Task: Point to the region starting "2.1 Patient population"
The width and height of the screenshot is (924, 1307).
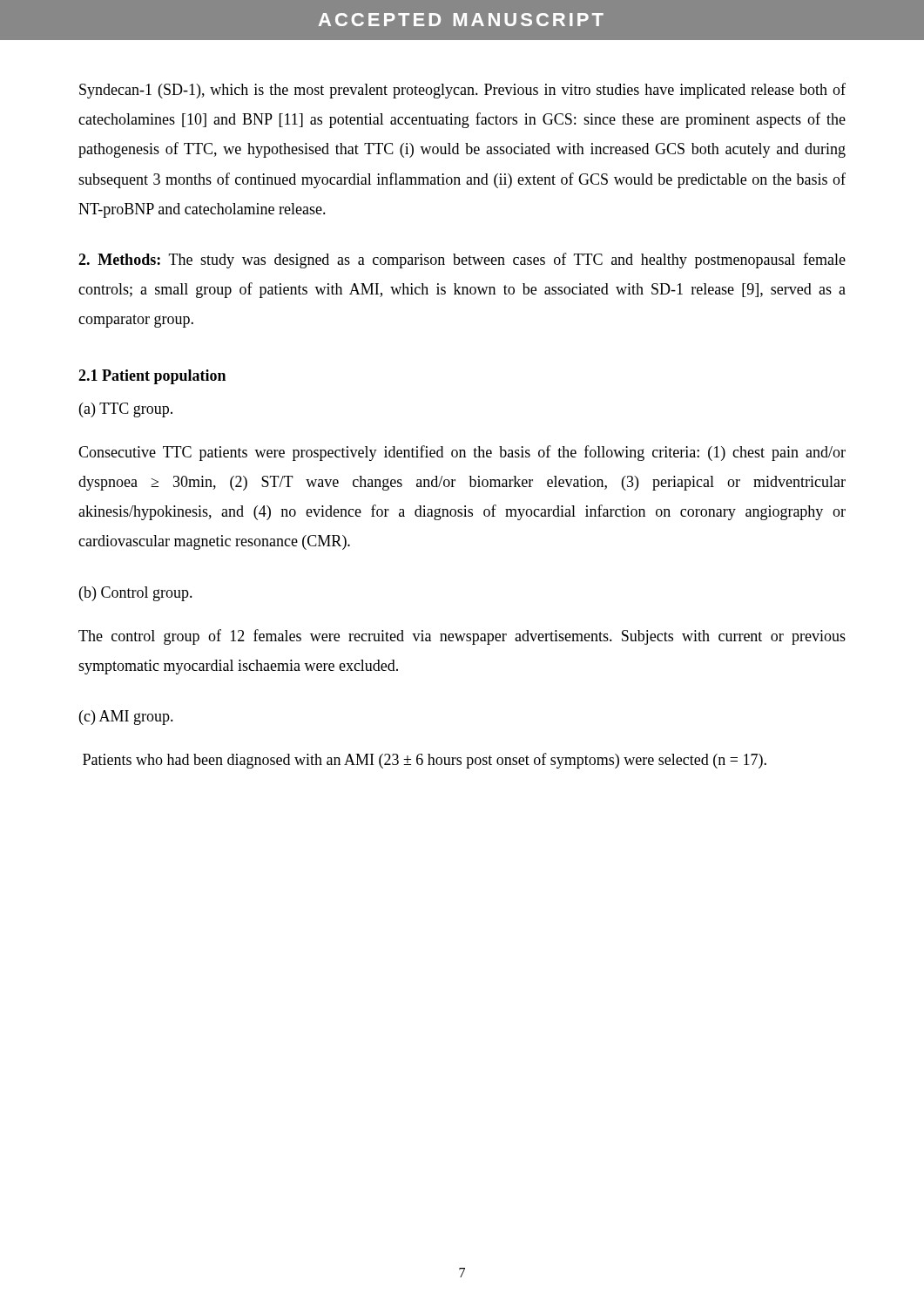Action: tap(152, 377)
